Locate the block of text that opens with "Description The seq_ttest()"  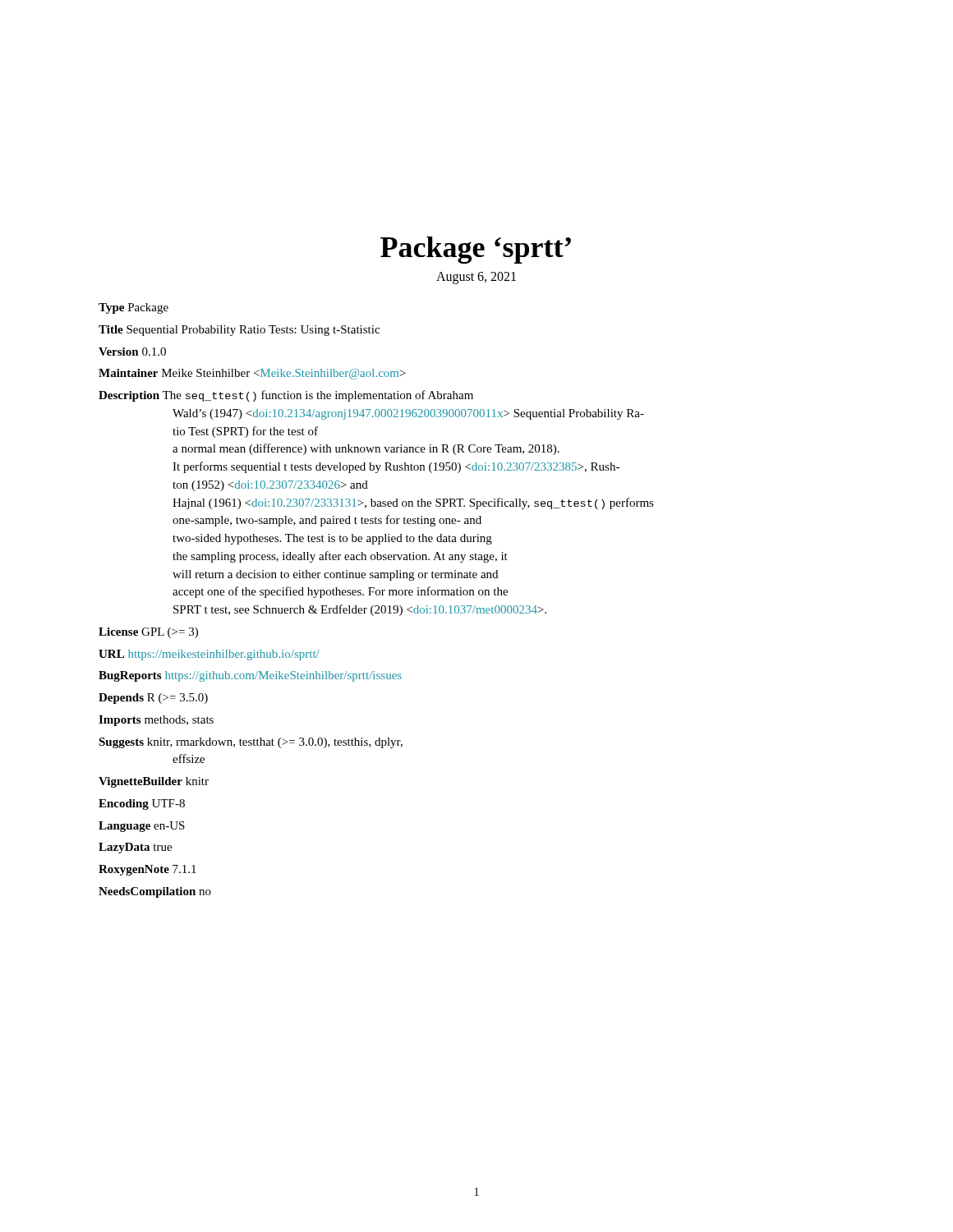point(476,504)
